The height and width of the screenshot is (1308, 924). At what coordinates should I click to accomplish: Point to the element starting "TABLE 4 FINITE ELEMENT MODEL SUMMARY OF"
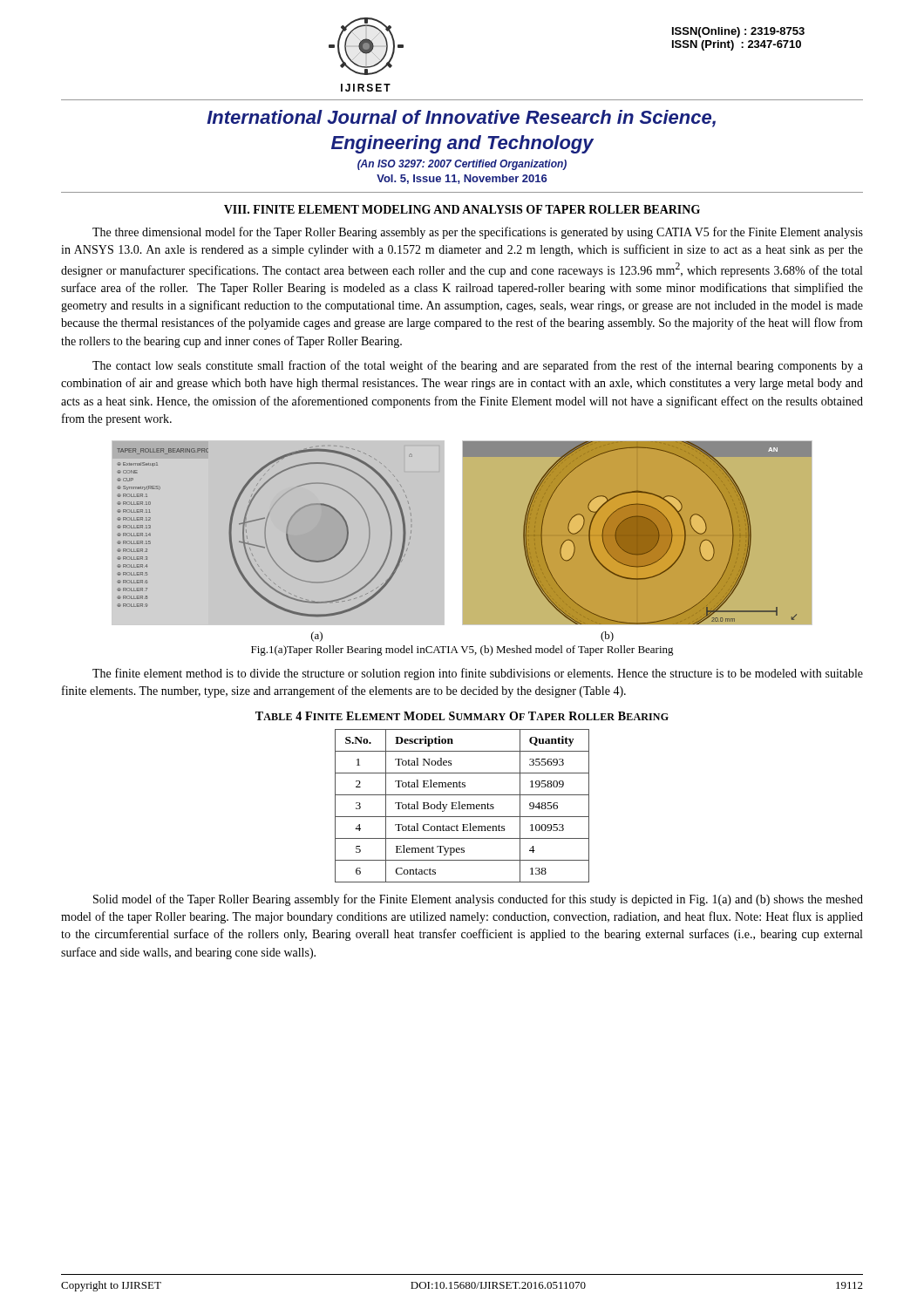click(x=462, y=716)
